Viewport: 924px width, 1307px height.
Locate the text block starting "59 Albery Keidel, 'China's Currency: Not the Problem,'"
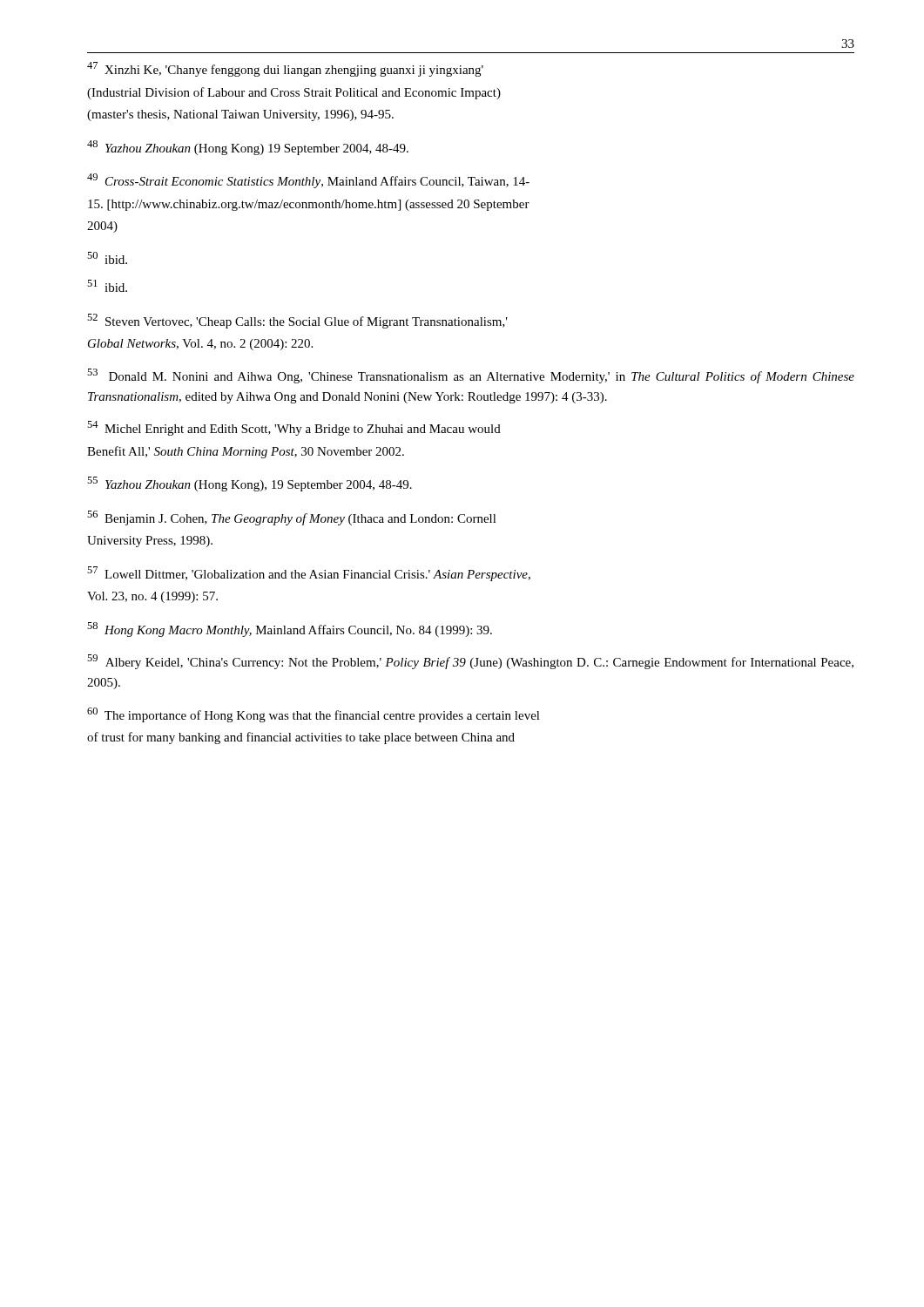(471, 671)
